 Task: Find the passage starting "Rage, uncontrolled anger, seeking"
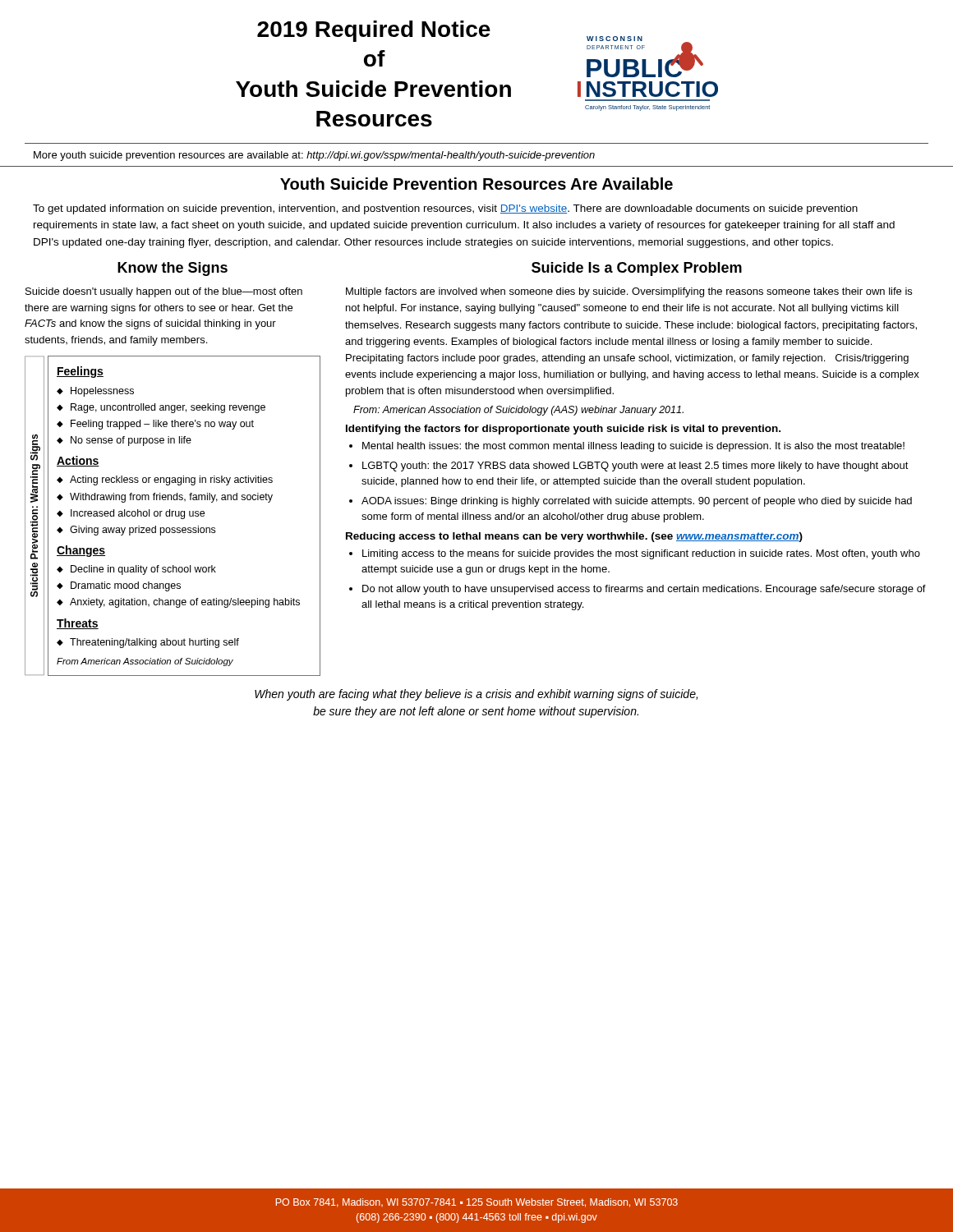pyautogui.click(x=168, y=407)
